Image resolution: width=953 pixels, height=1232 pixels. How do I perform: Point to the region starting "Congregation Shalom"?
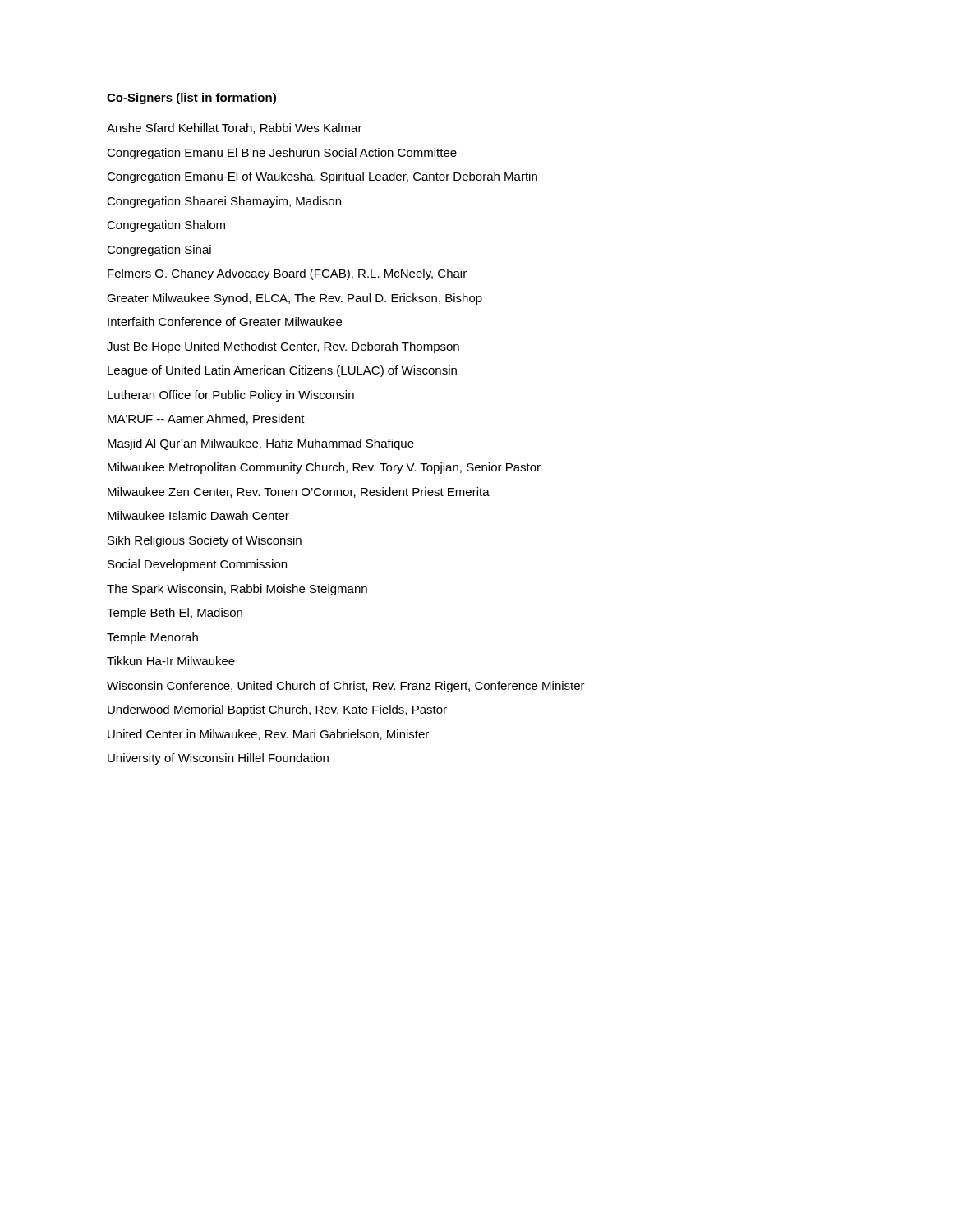coord(166,225)
